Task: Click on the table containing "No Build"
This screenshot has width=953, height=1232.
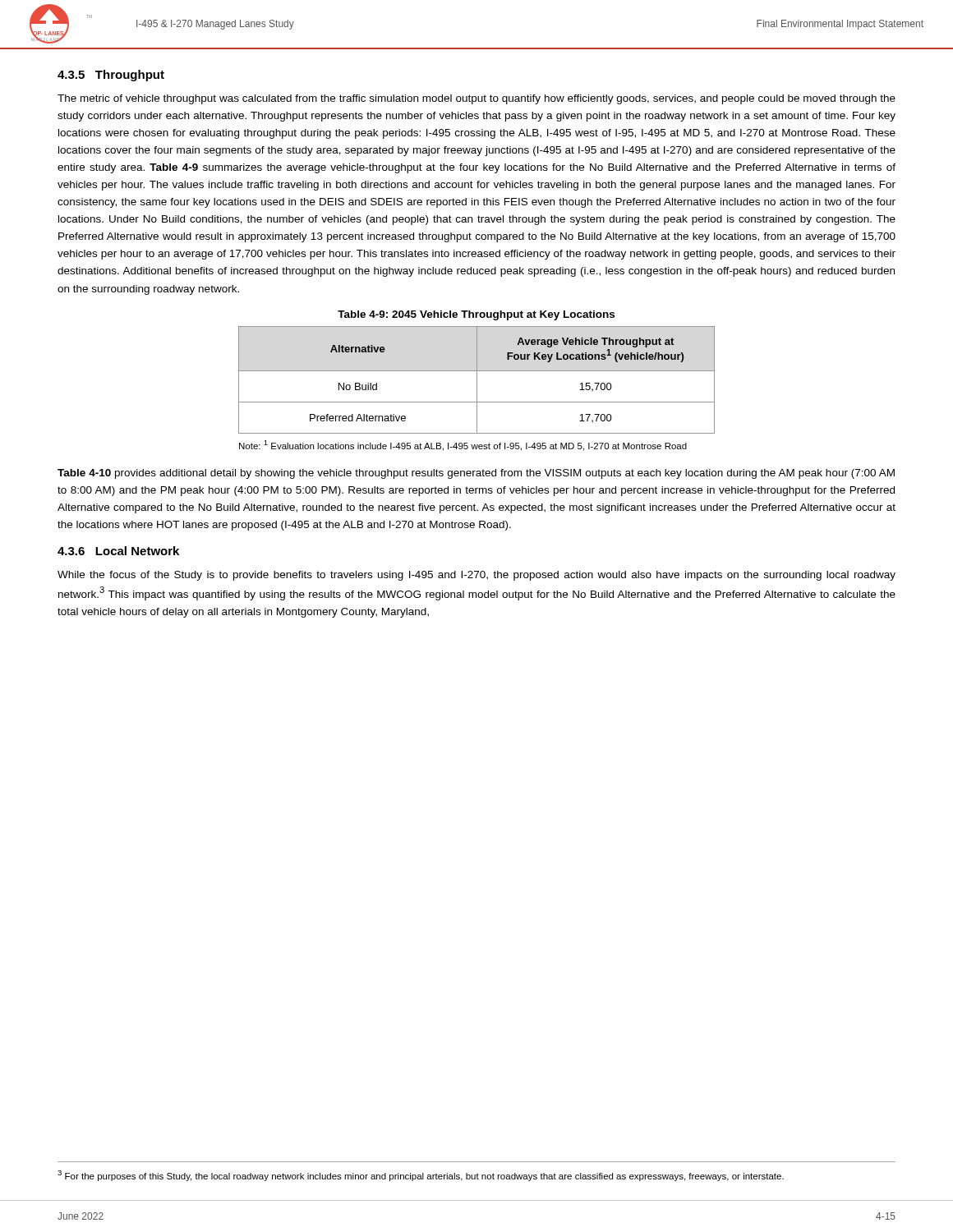Action: coord(476,380)
